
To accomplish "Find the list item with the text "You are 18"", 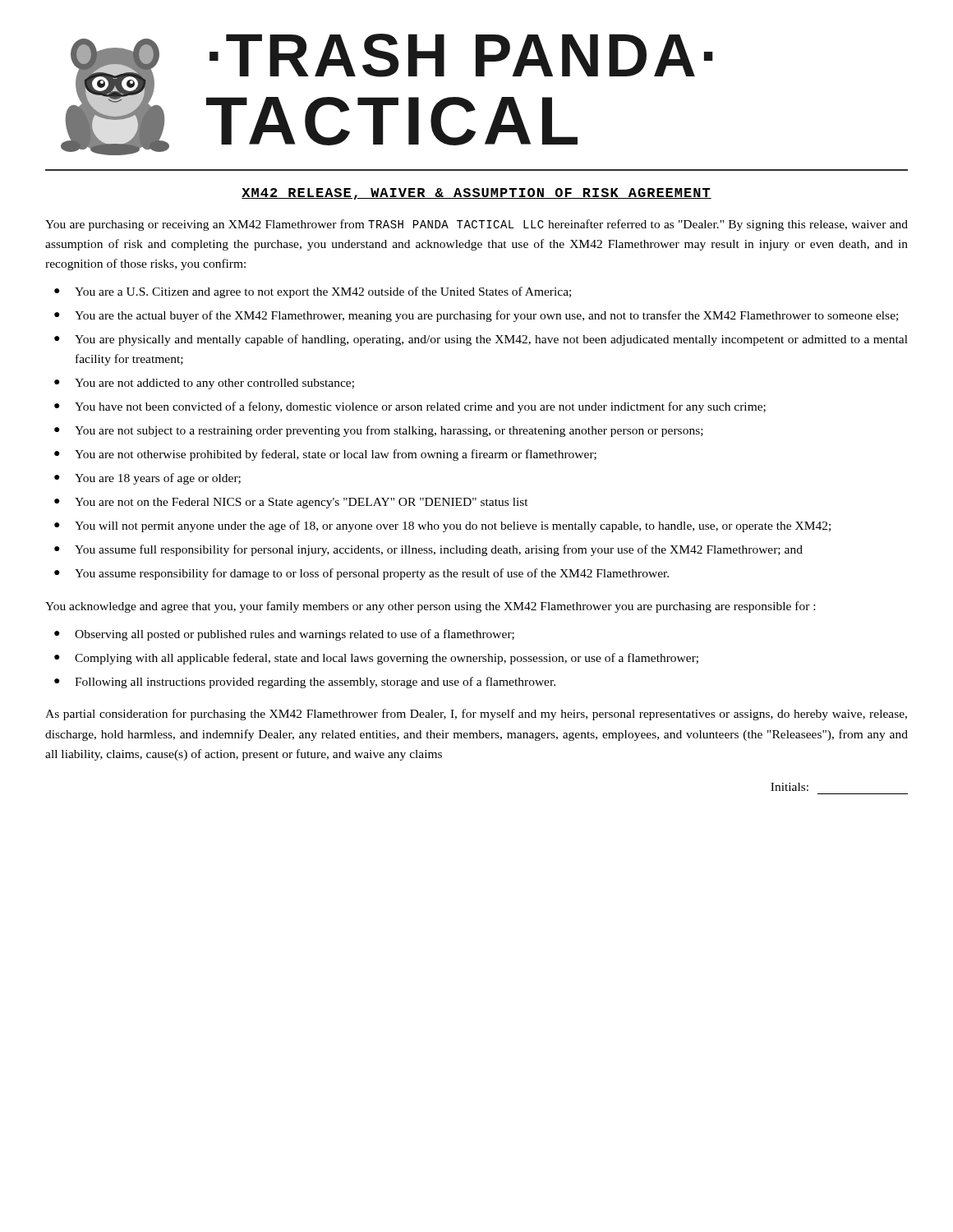I will [x=158, y=478].
